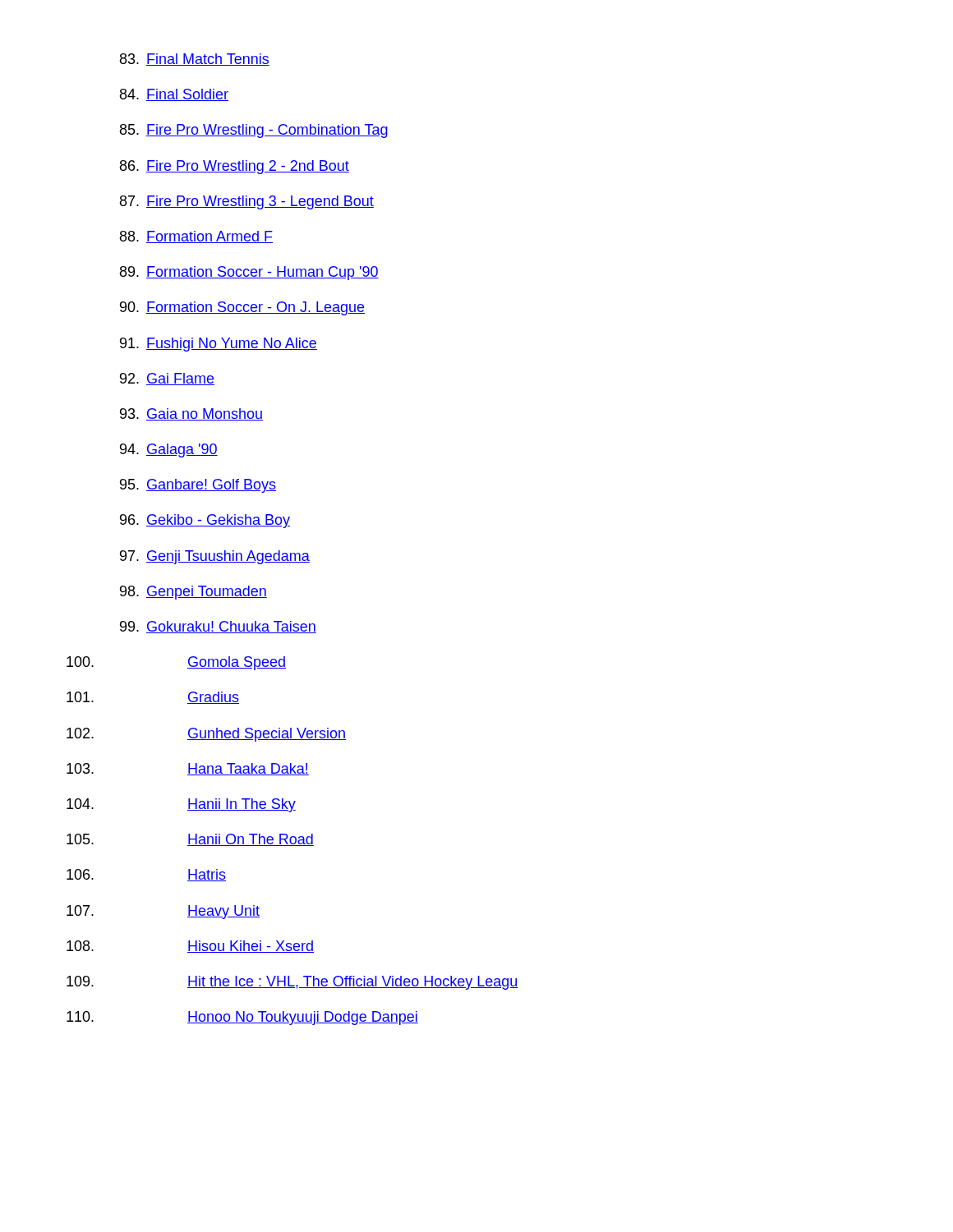Select the region starting "98. Genpei Toumaden"

coord(166,592)
